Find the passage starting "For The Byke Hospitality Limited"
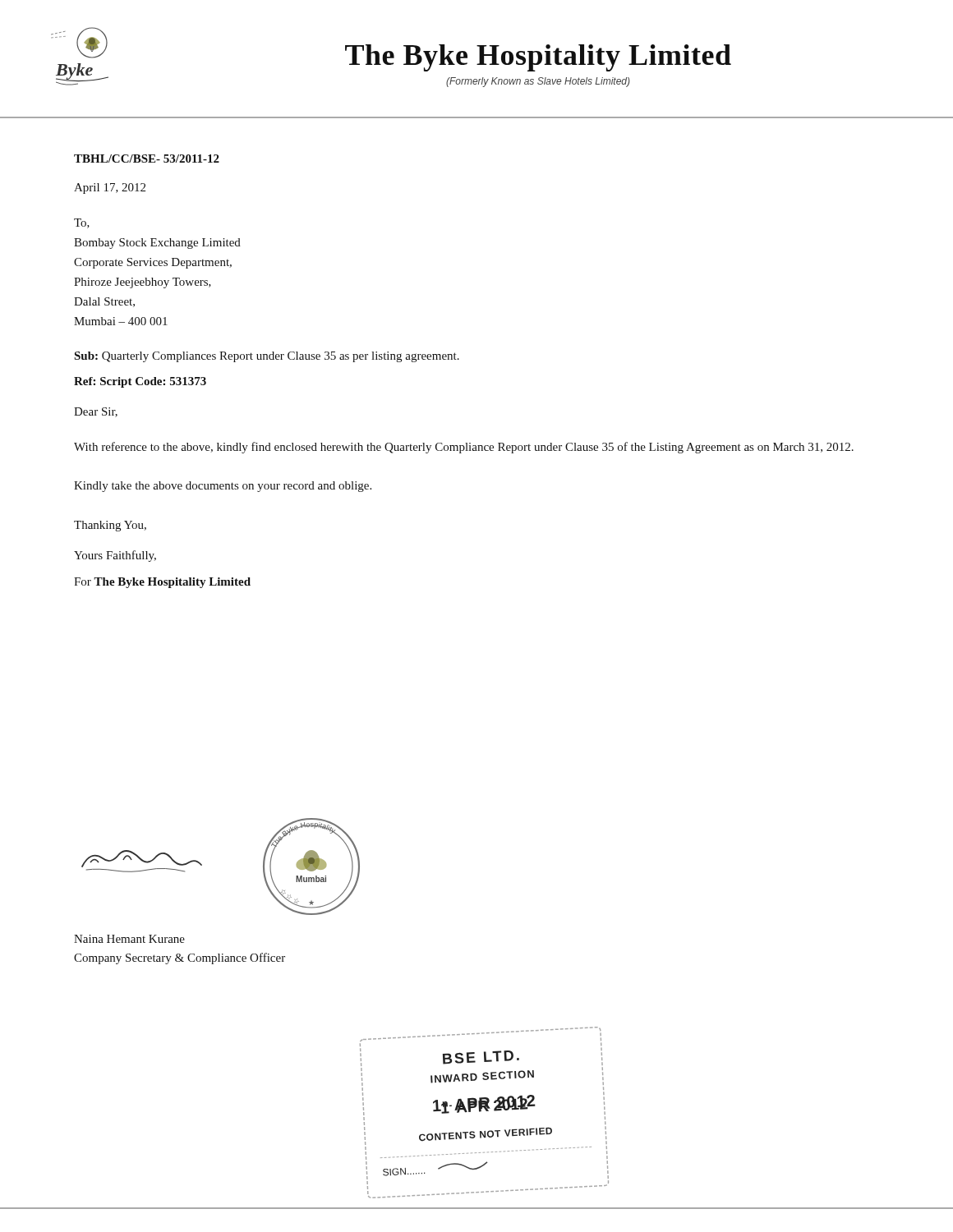The width and height of the screenshot is (953, 1232). tap(162, 581)
